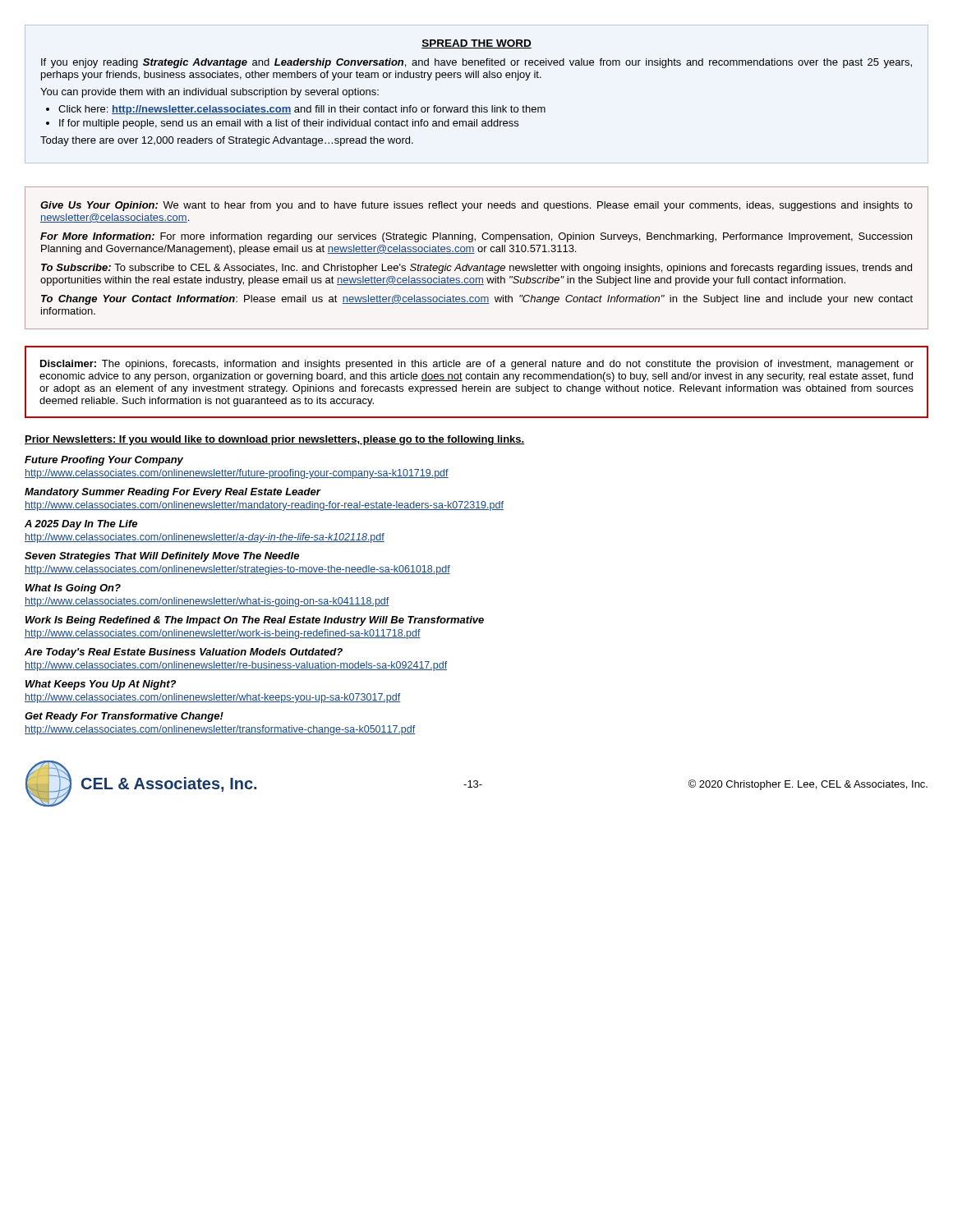Navigate to the text starting "What Keeps You Up At Night?"
Image resolution: width=953 pixels, height=1232 pixels.
100,684
